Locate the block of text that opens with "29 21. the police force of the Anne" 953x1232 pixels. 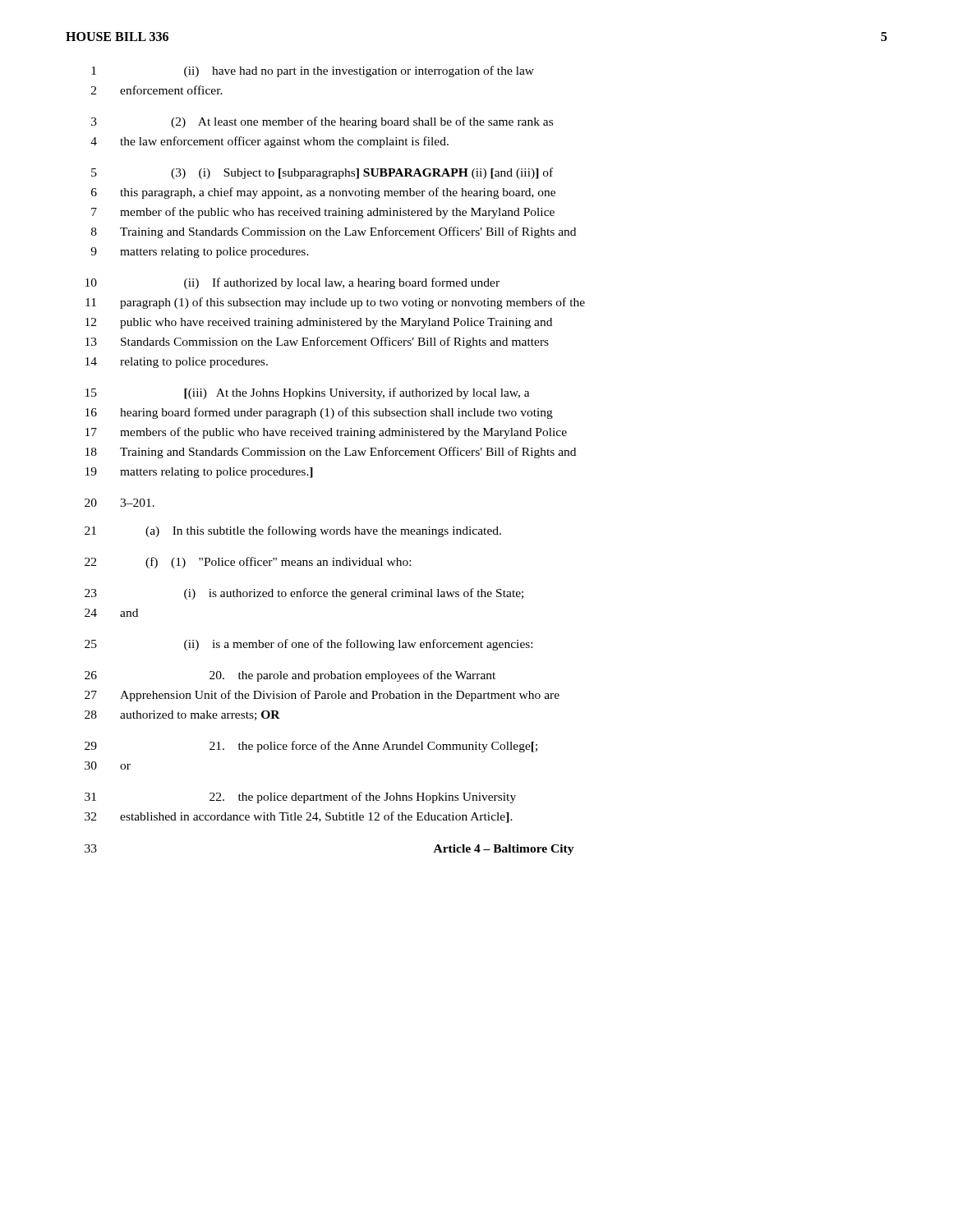(476, 756)
